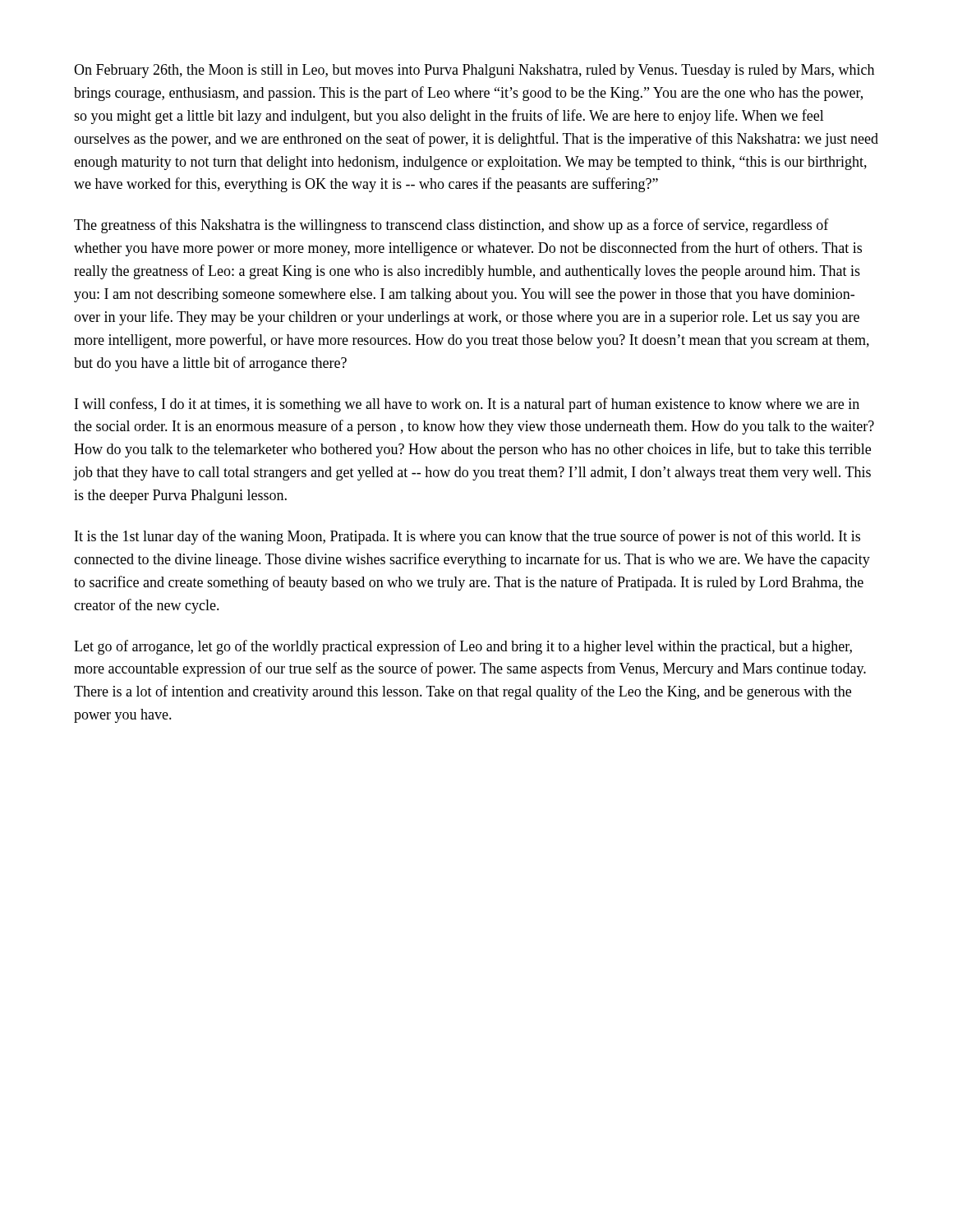Find the text block with the text "I will confess, I do"
This screenshot has height=1232, width=953.
474,450
